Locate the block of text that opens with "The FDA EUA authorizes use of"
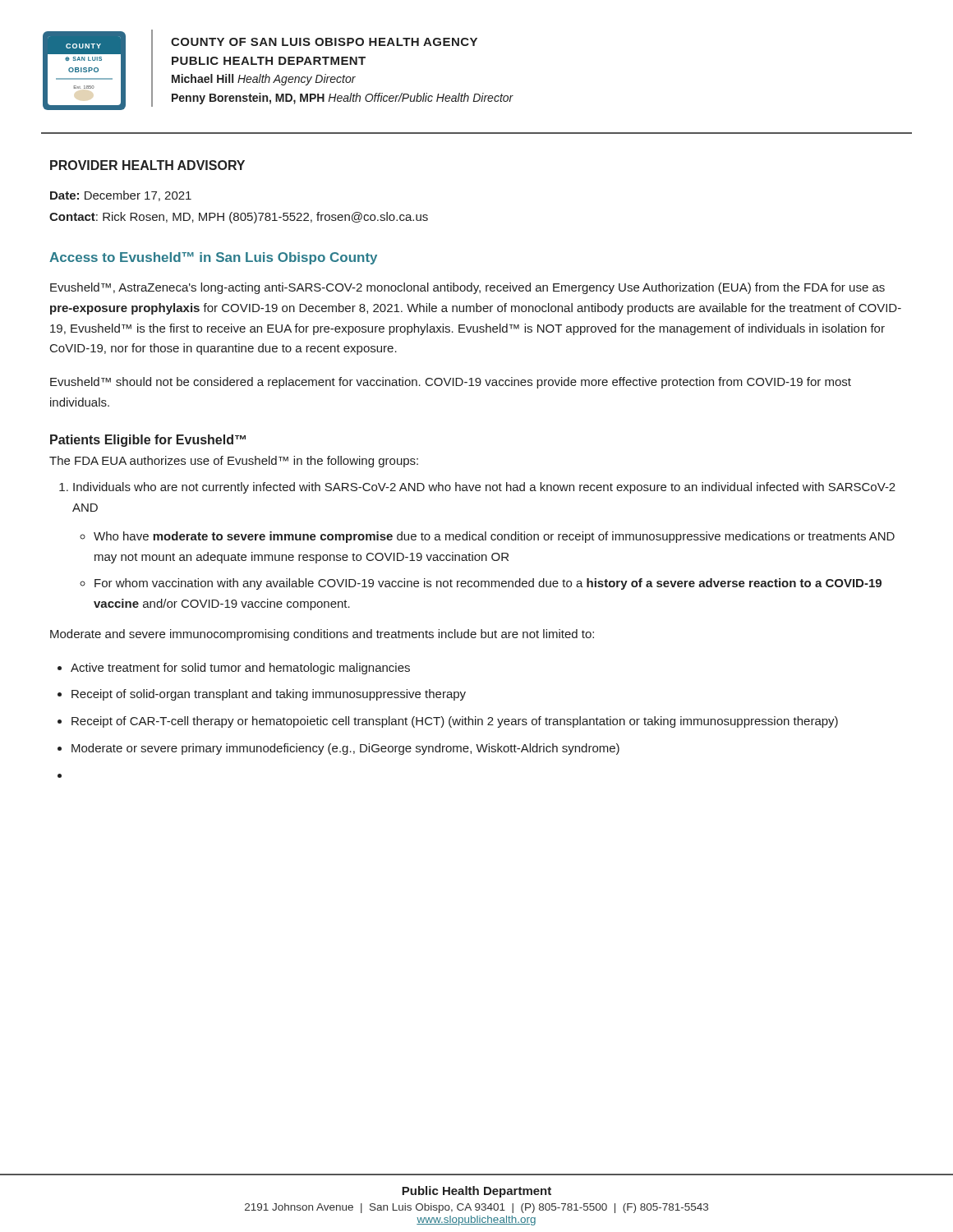 (234, 460)
